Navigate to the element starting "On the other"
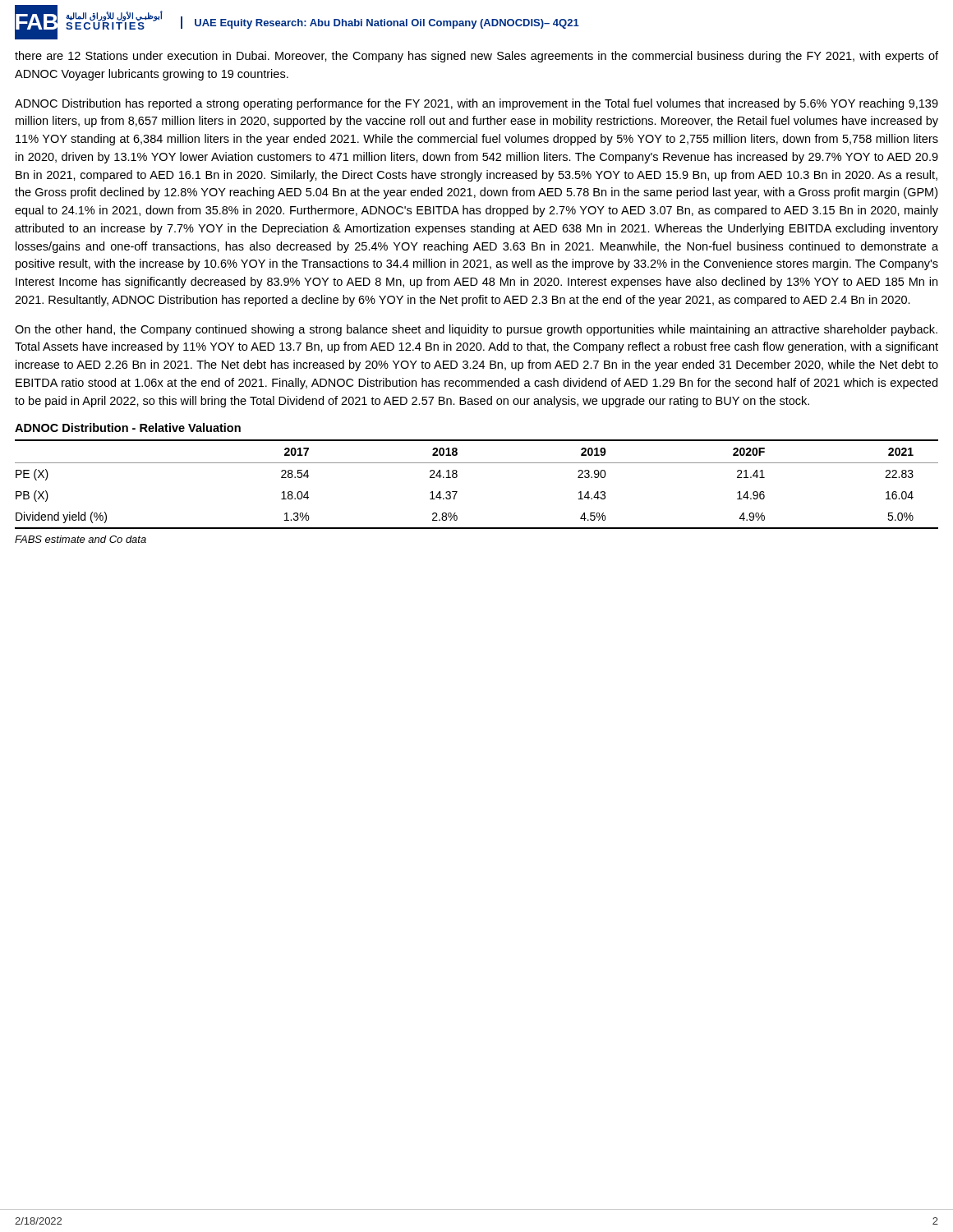953x1232 pixels. pos(476,365)
